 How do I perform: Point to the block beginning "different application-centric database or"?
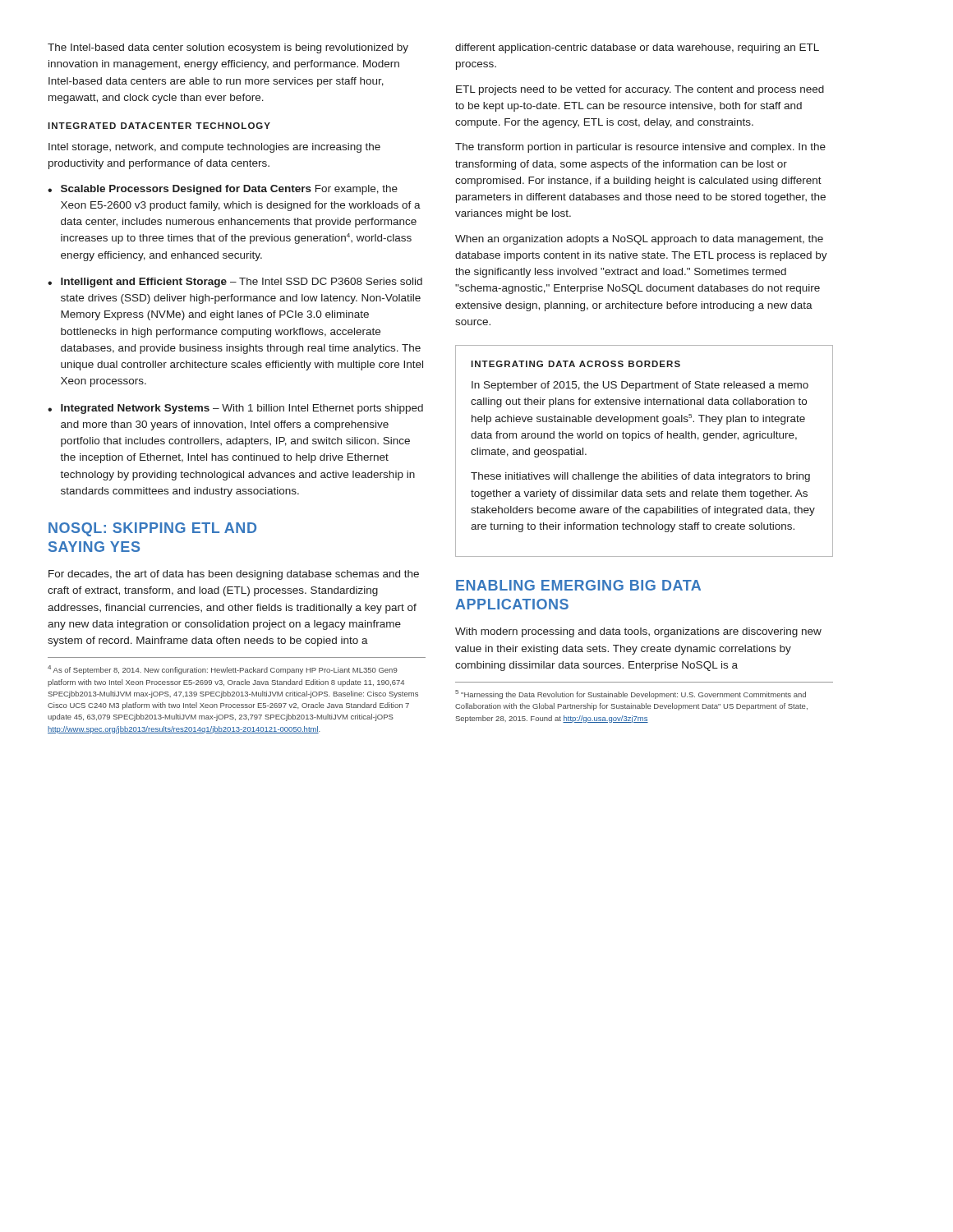[644, 56]
